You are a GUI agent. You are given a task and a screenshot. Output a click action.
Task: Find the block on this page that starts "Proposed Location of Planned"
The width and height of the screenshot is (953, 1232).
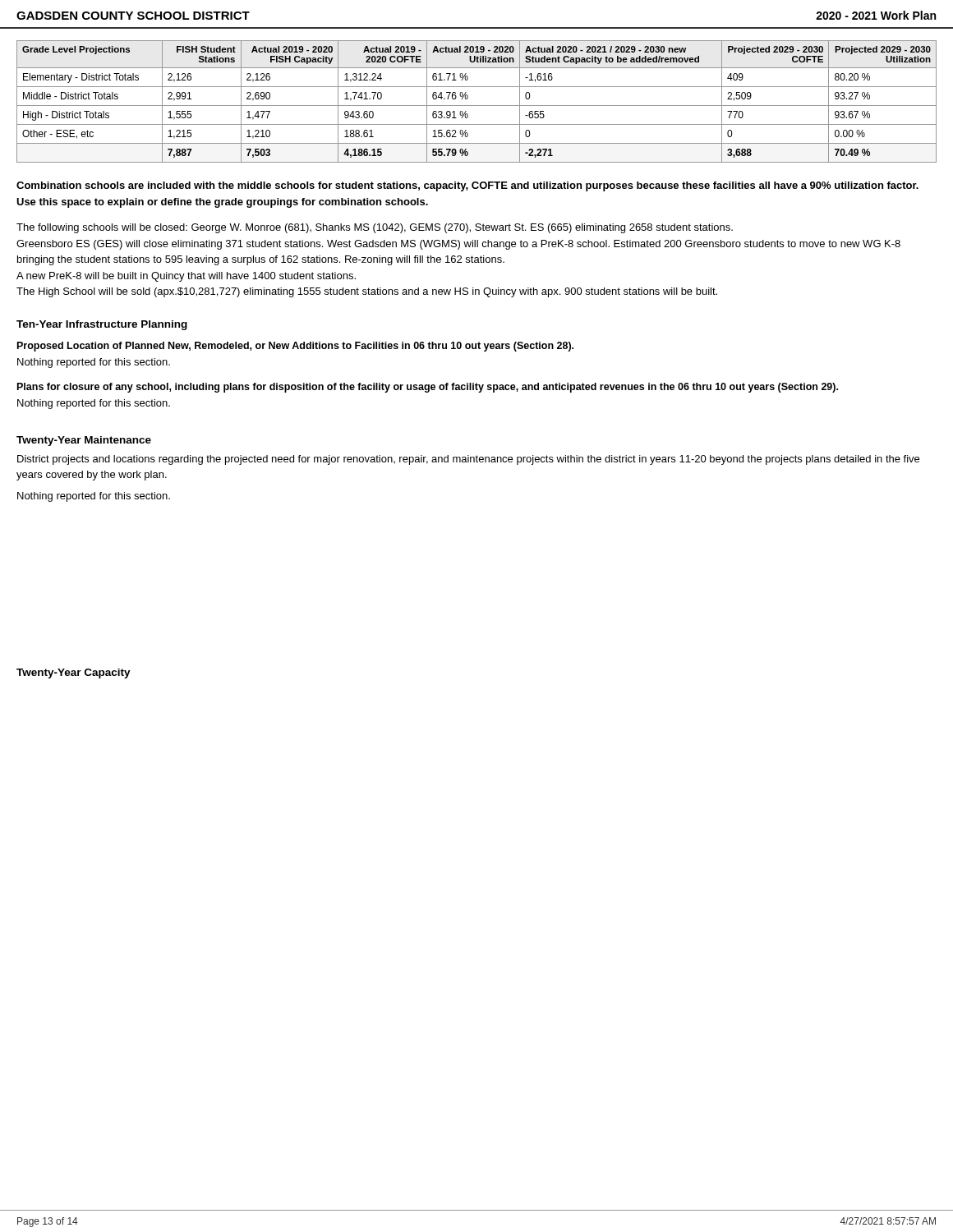click(x=295, y=345)
